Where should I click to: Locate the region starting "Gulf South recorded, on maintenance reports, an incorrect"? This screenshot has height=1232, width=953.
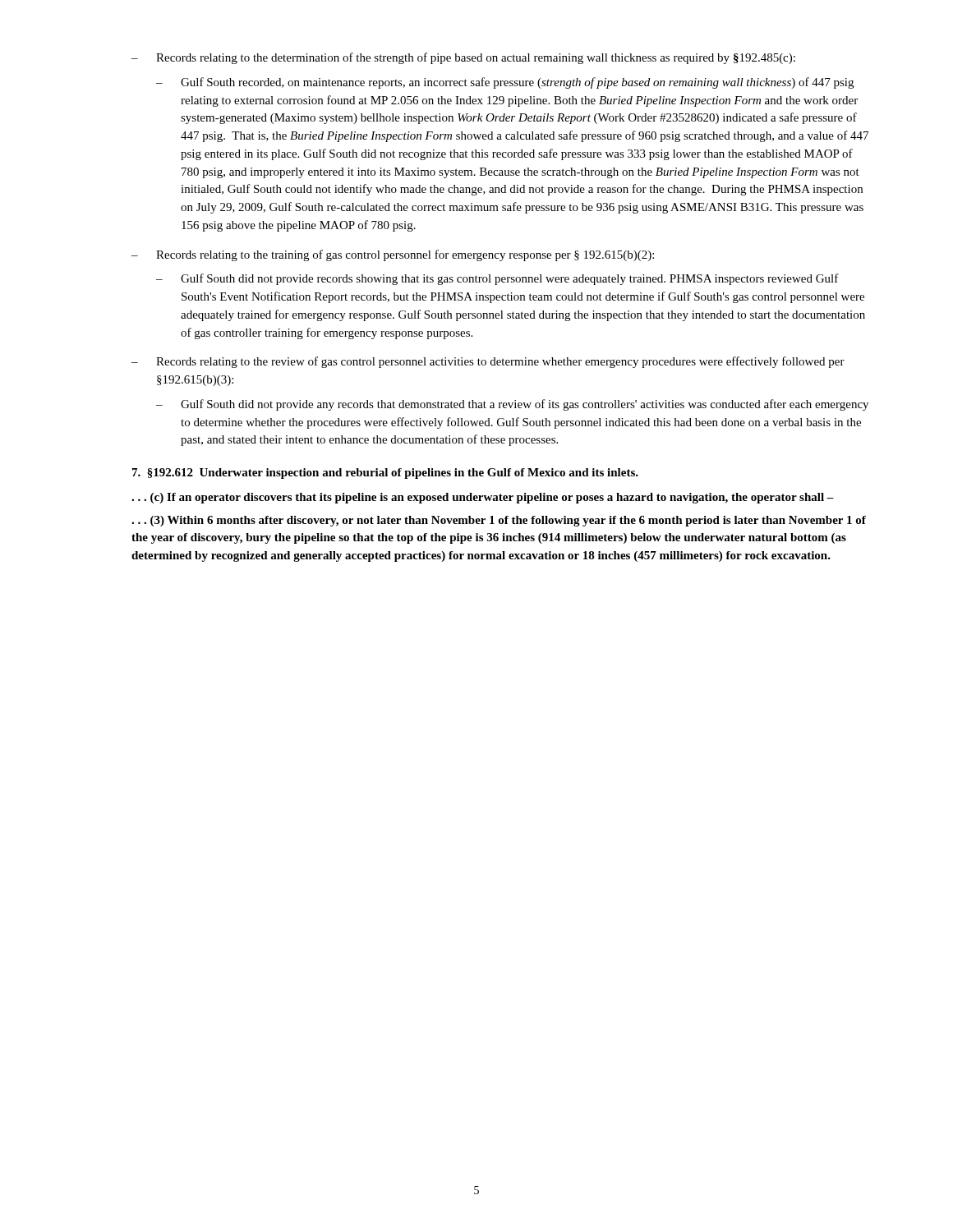[x=525, y=153]
